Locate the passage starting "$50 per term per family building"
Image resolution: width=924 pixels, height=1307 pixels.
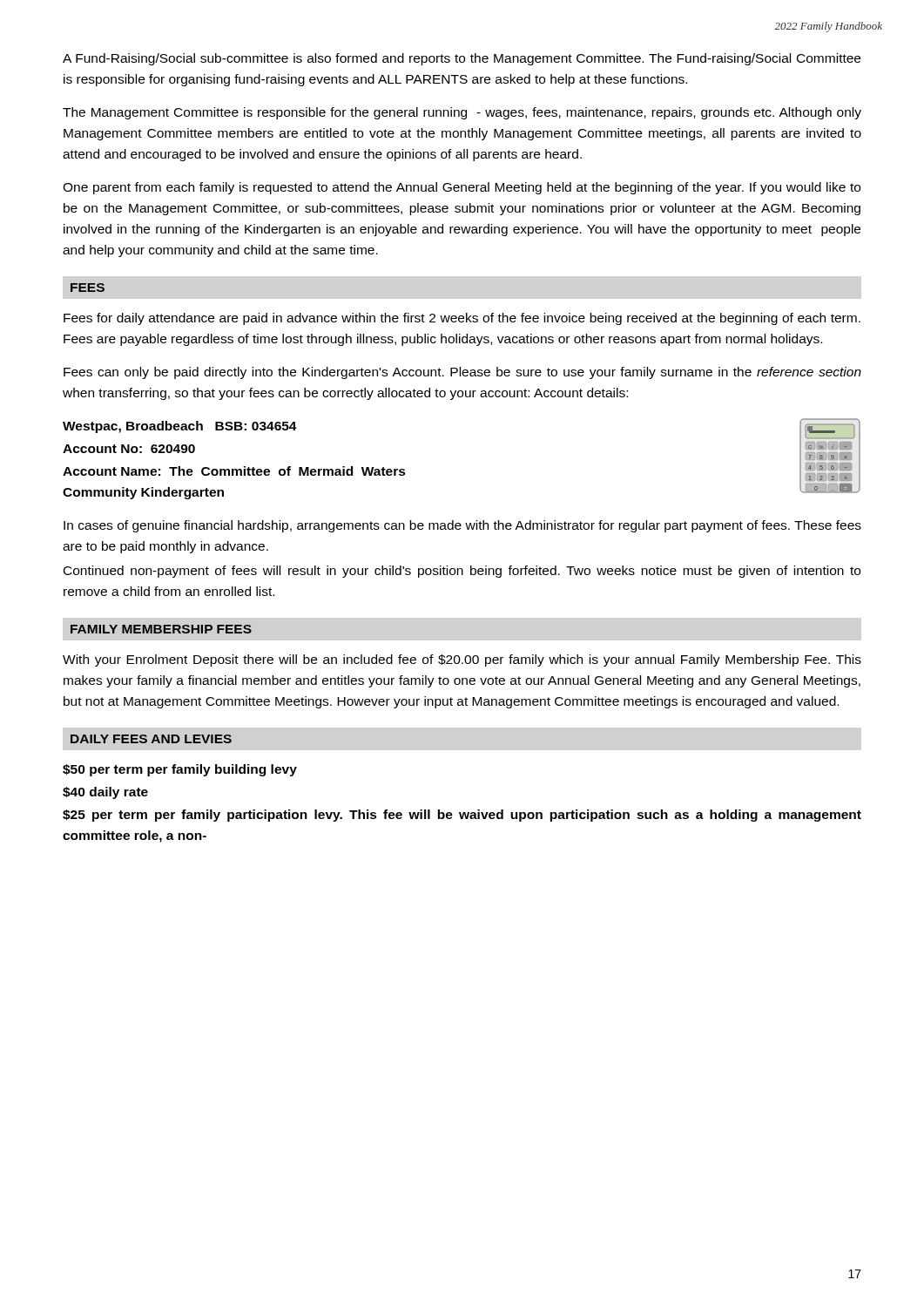pos(462,803)
